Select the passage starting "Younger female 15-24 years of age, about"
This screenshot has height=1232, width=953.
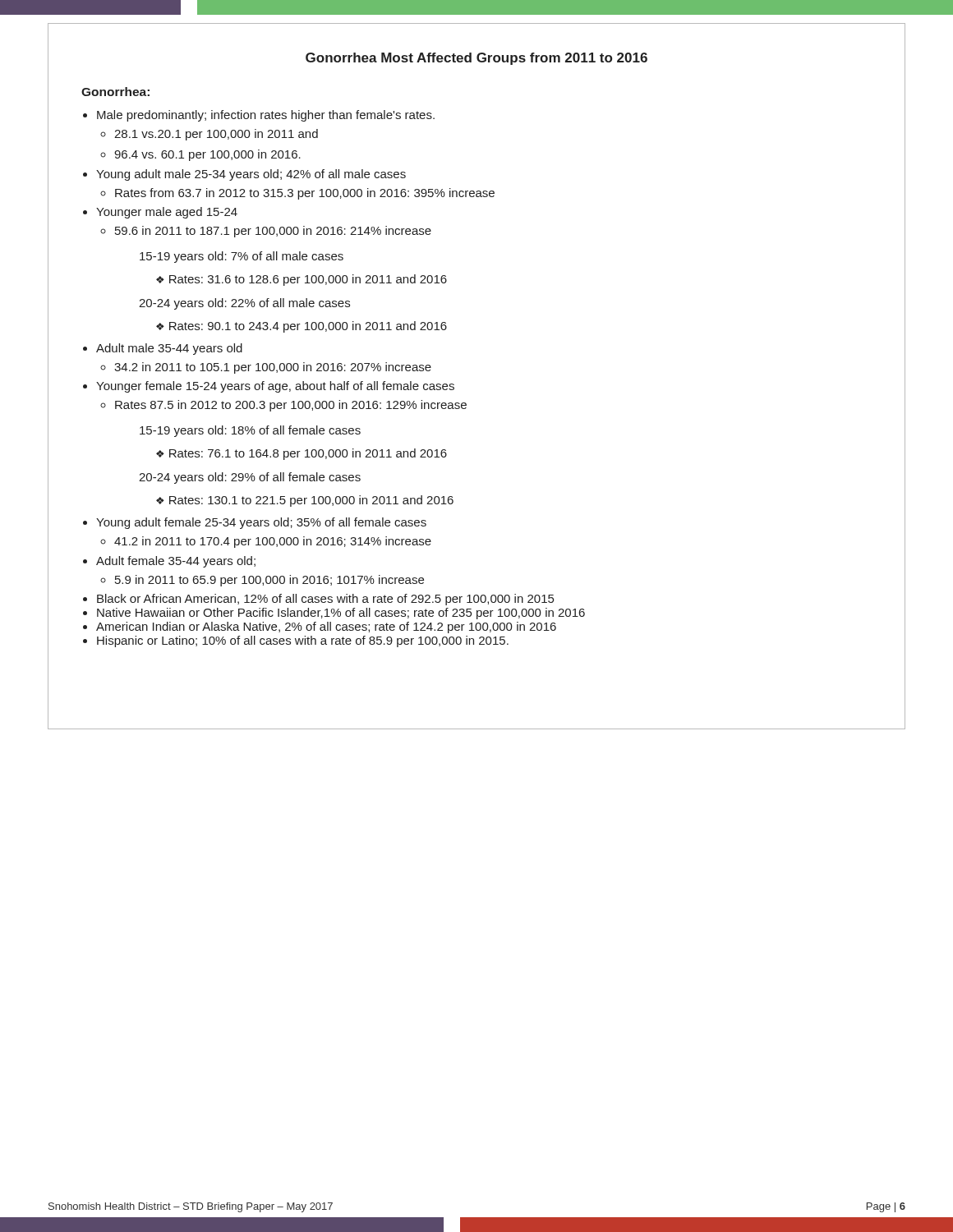point(275,387)
